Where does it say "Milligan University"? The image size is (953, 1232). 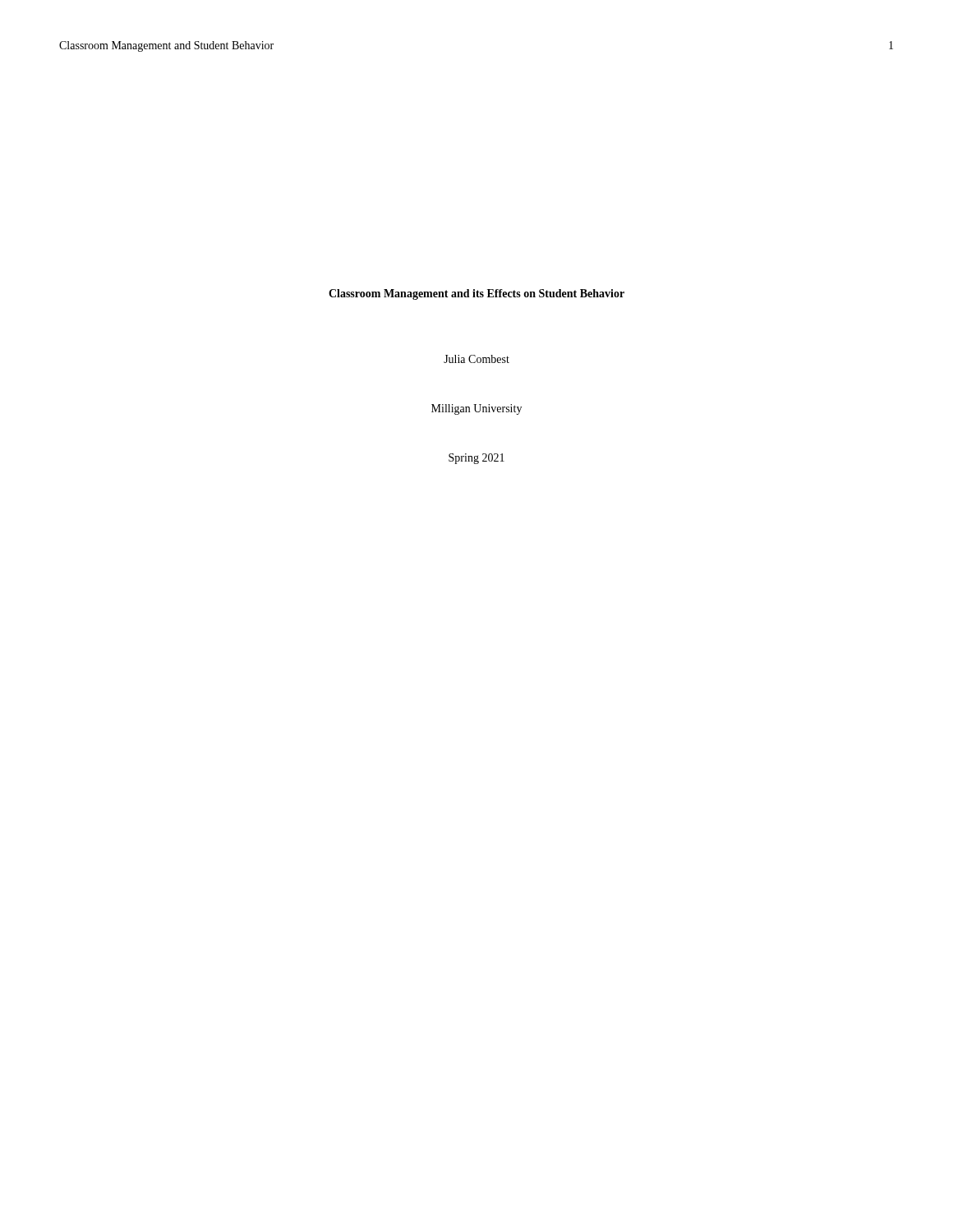pos(476,409)
